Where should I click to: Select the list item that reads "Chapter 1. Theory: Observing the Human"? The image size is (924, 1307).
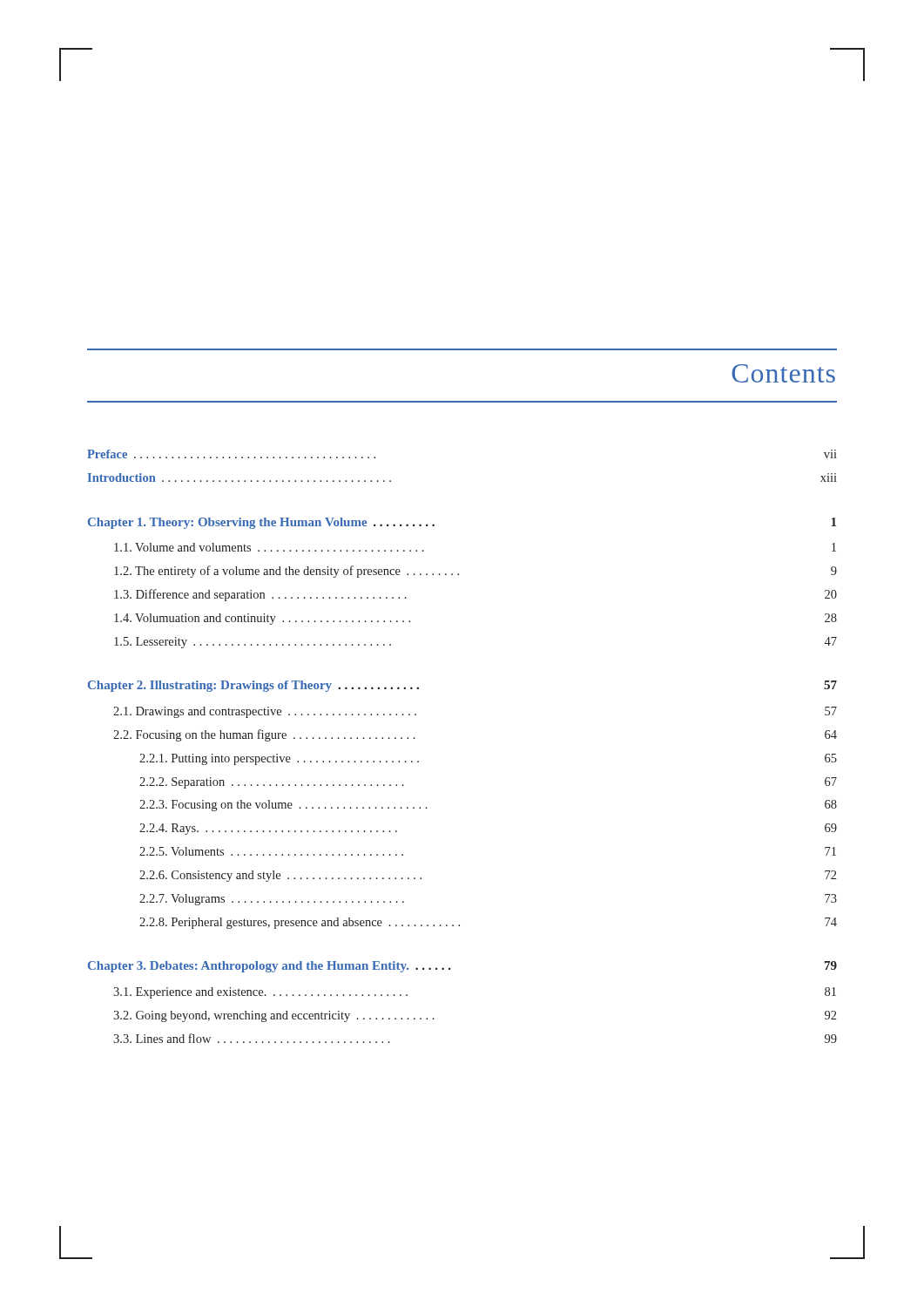click(x=234, y=523)
